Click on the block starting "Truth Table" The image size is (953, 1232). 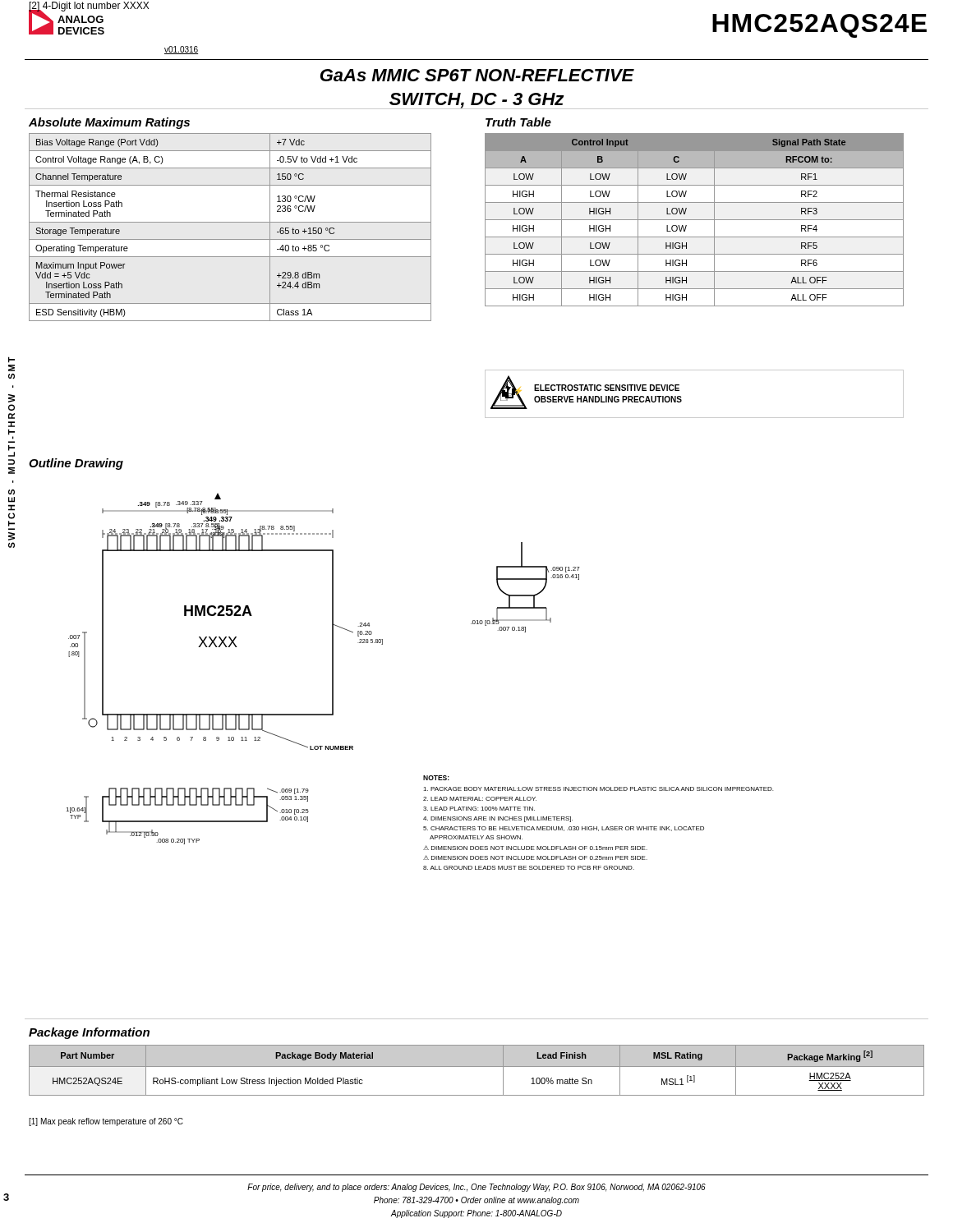coord(518,122)
